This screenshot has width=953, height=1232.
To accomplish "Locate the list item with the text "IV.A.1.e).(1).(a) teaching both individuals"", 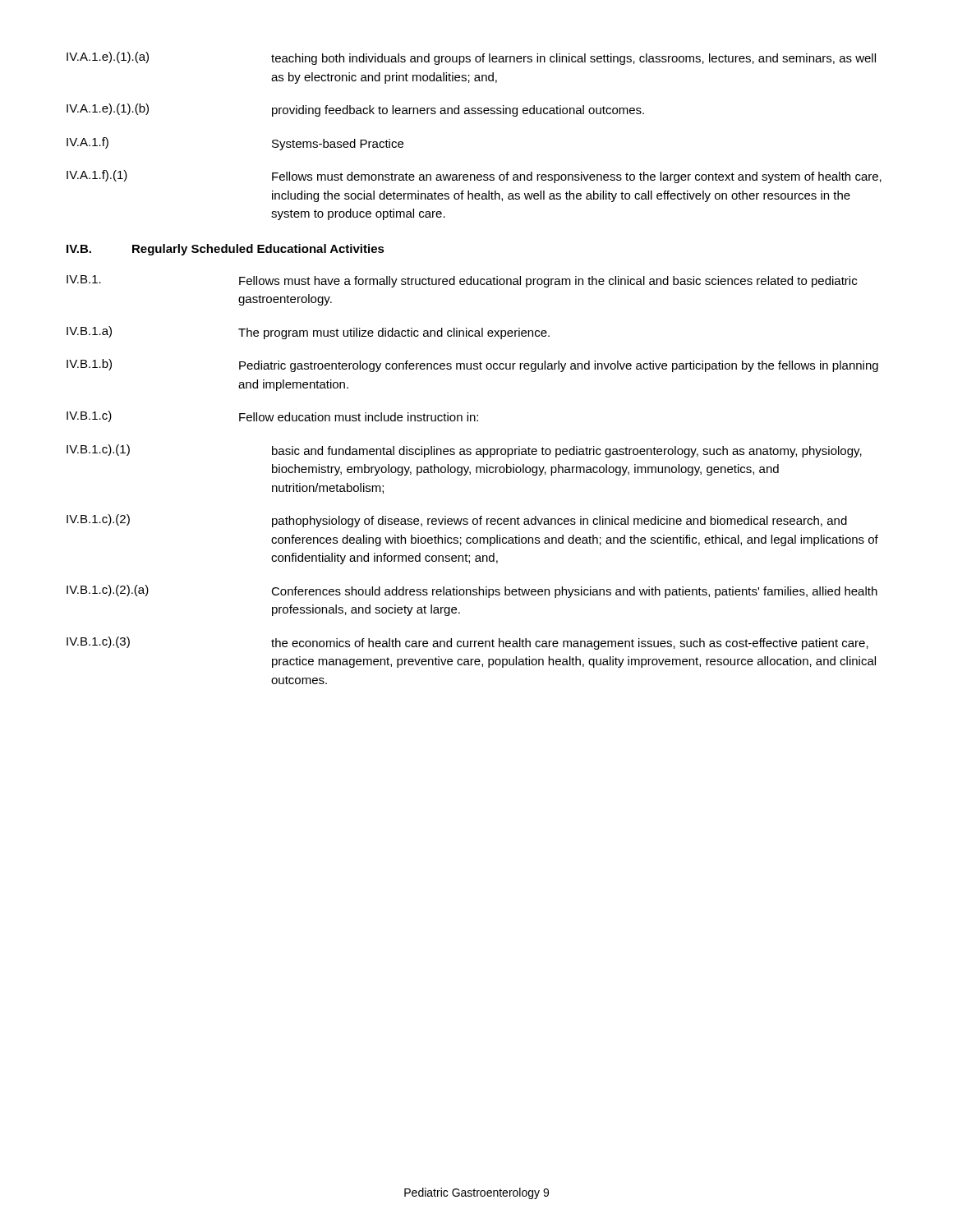I will 476,68.
